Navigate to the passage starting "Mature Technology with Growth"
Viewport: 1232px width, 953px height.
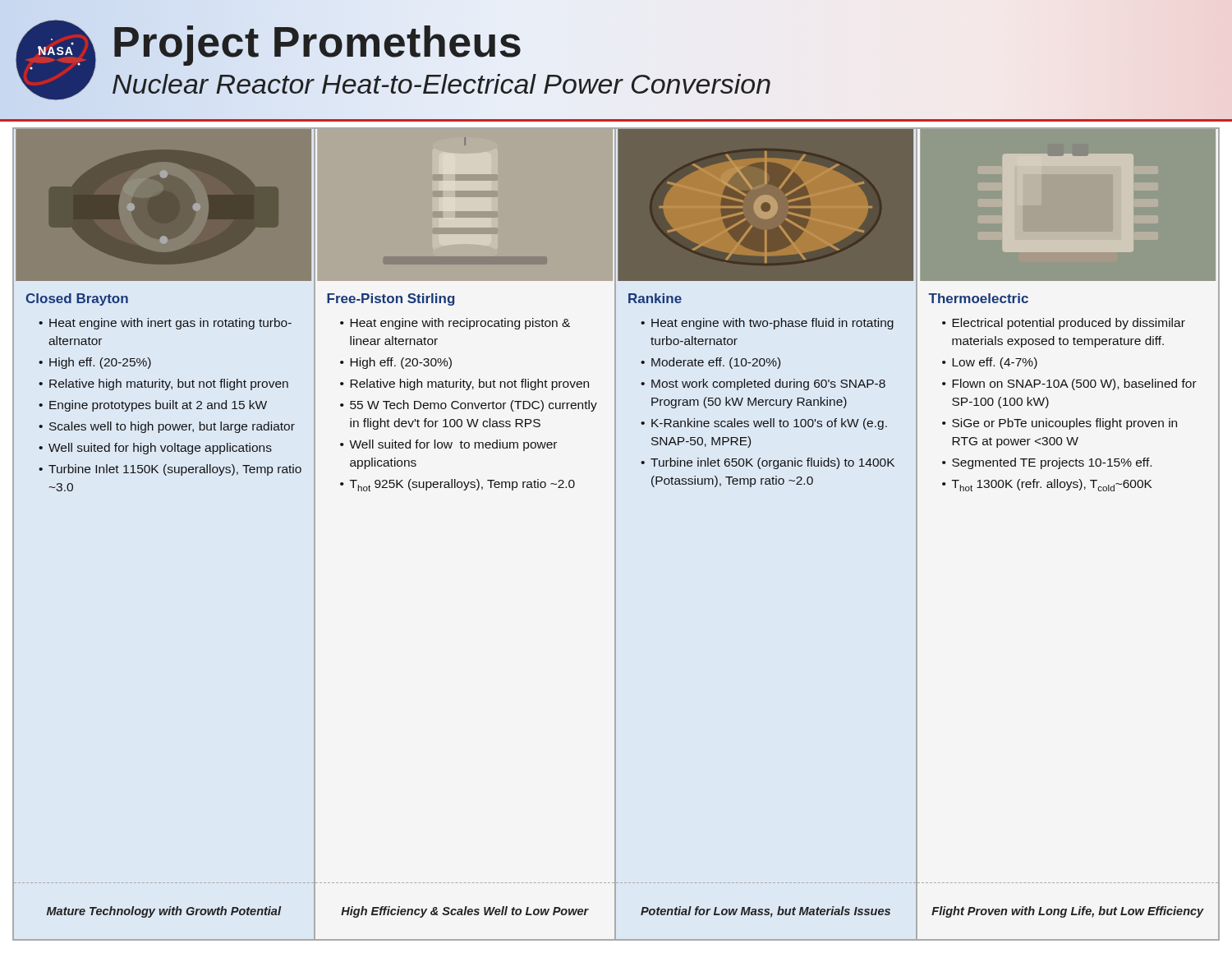point(164,911)
